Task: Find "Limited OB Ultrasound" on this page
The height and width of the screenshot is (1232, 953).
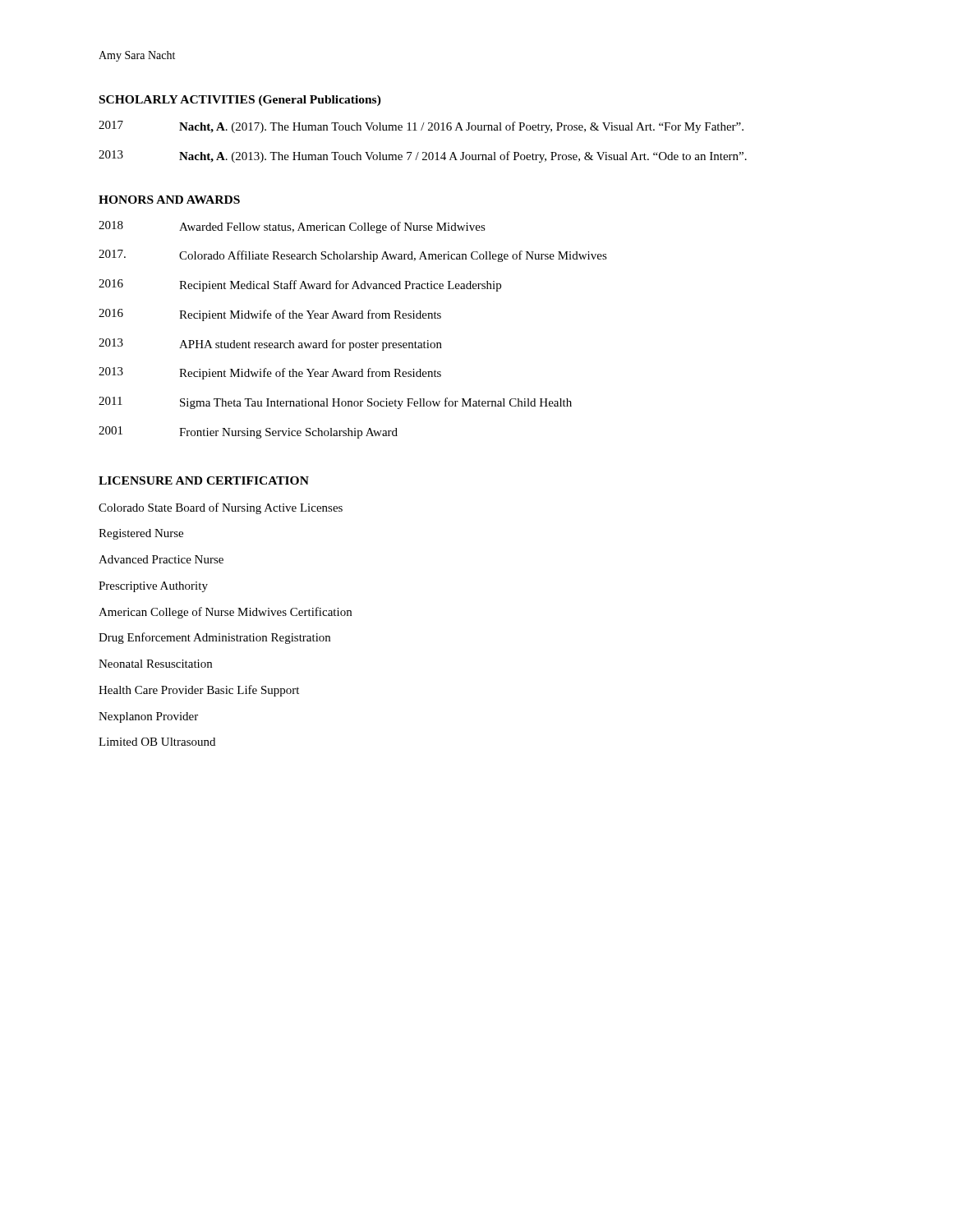Action: tap(157, 742)
